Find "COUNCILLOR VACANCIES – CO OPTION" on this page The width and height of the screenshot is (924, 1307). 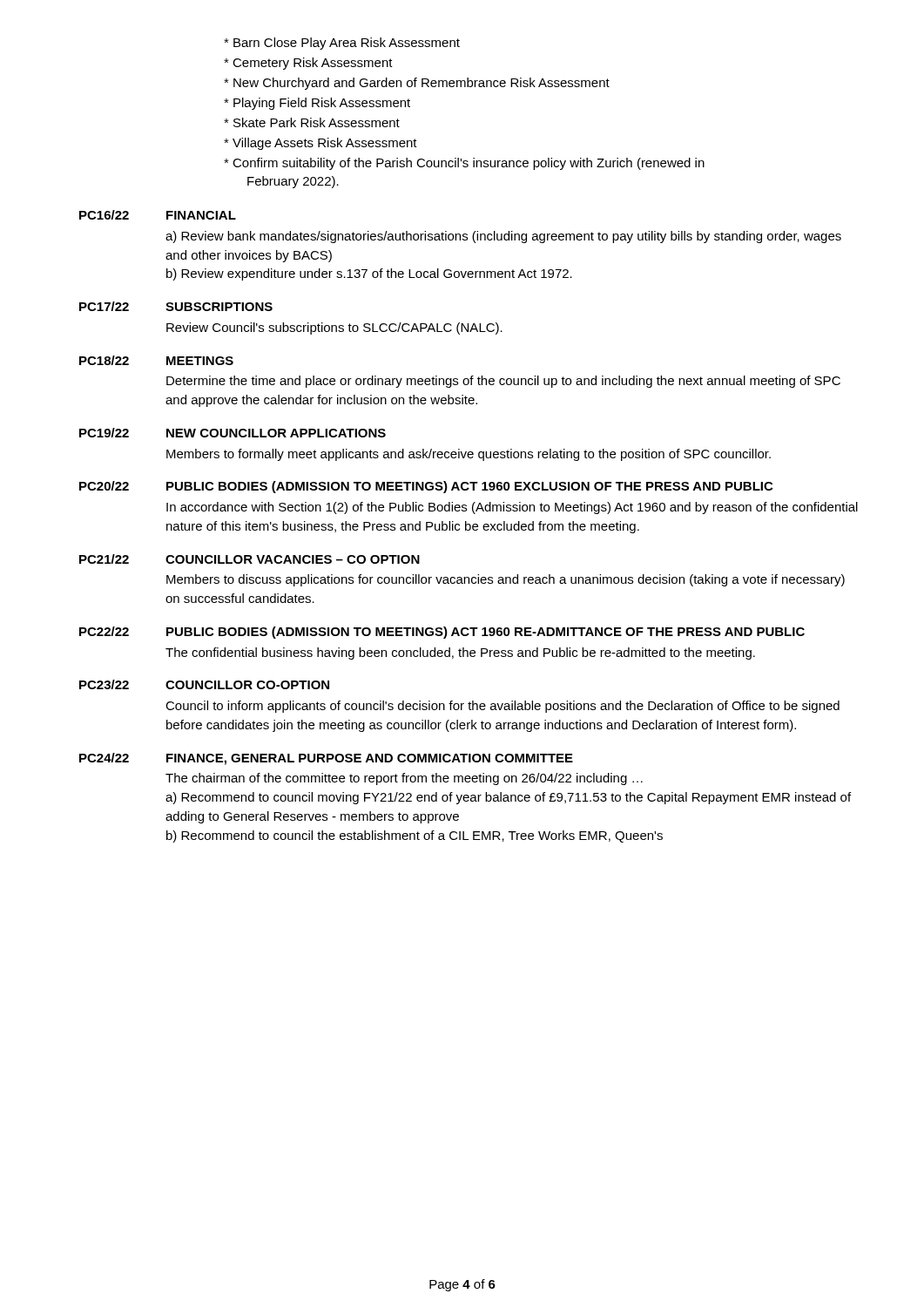coord(293,559)
